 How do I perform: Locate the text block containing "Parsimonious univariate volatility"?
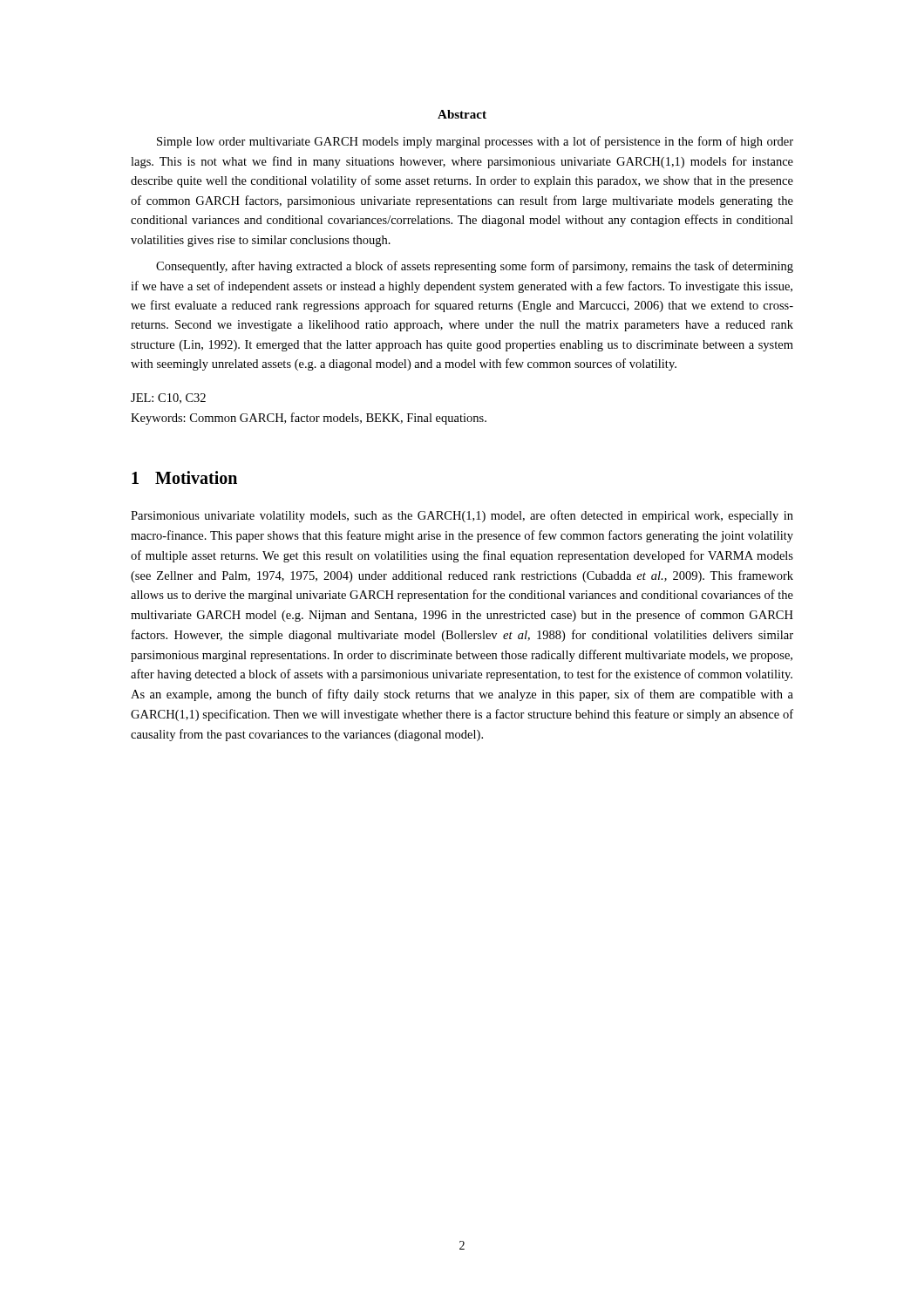pyautogui.click(x=462, y=625)
